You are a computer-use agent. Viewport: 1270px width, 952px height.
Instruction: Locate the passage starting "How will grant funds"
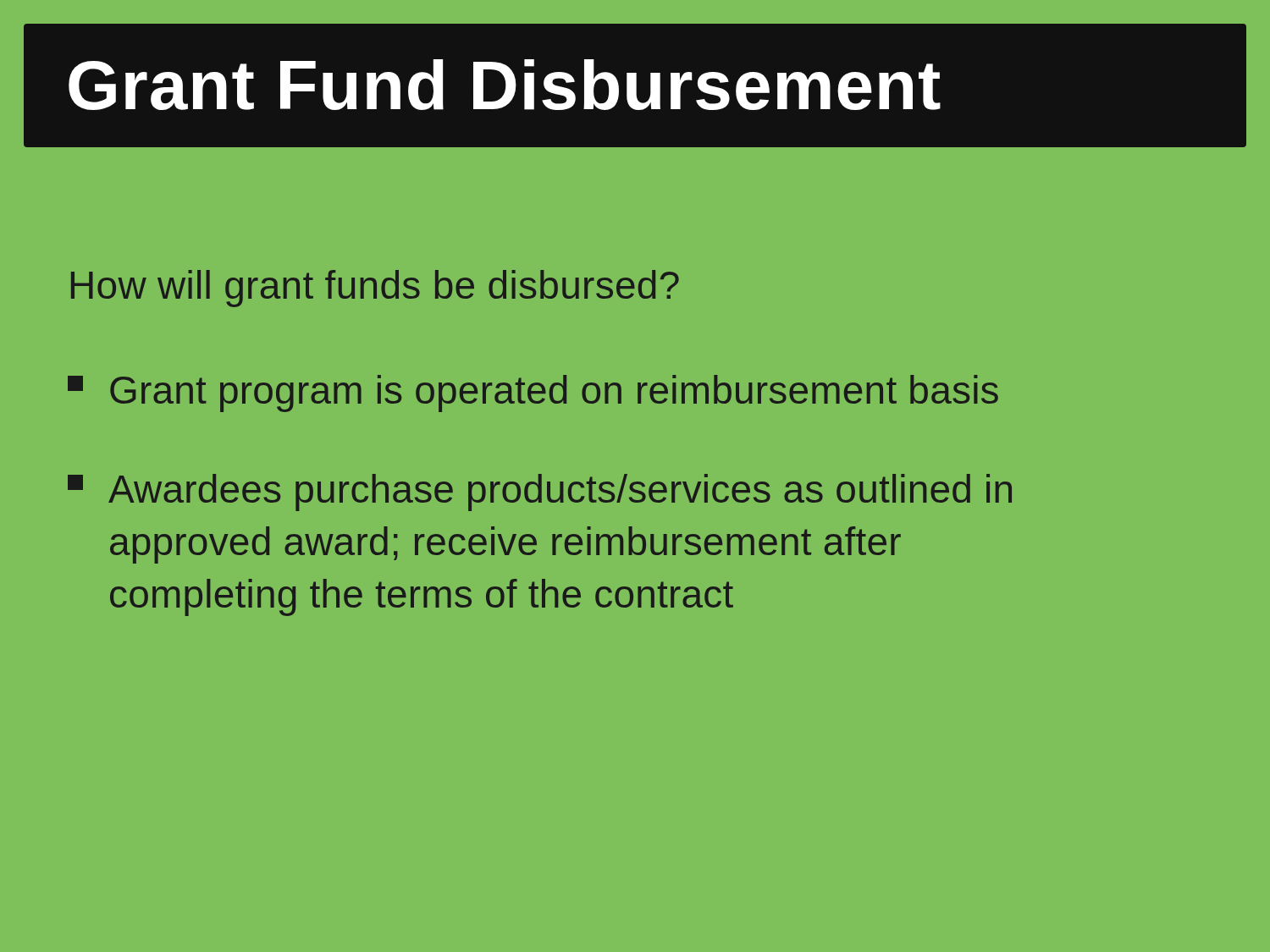click(x=374, y=285)
